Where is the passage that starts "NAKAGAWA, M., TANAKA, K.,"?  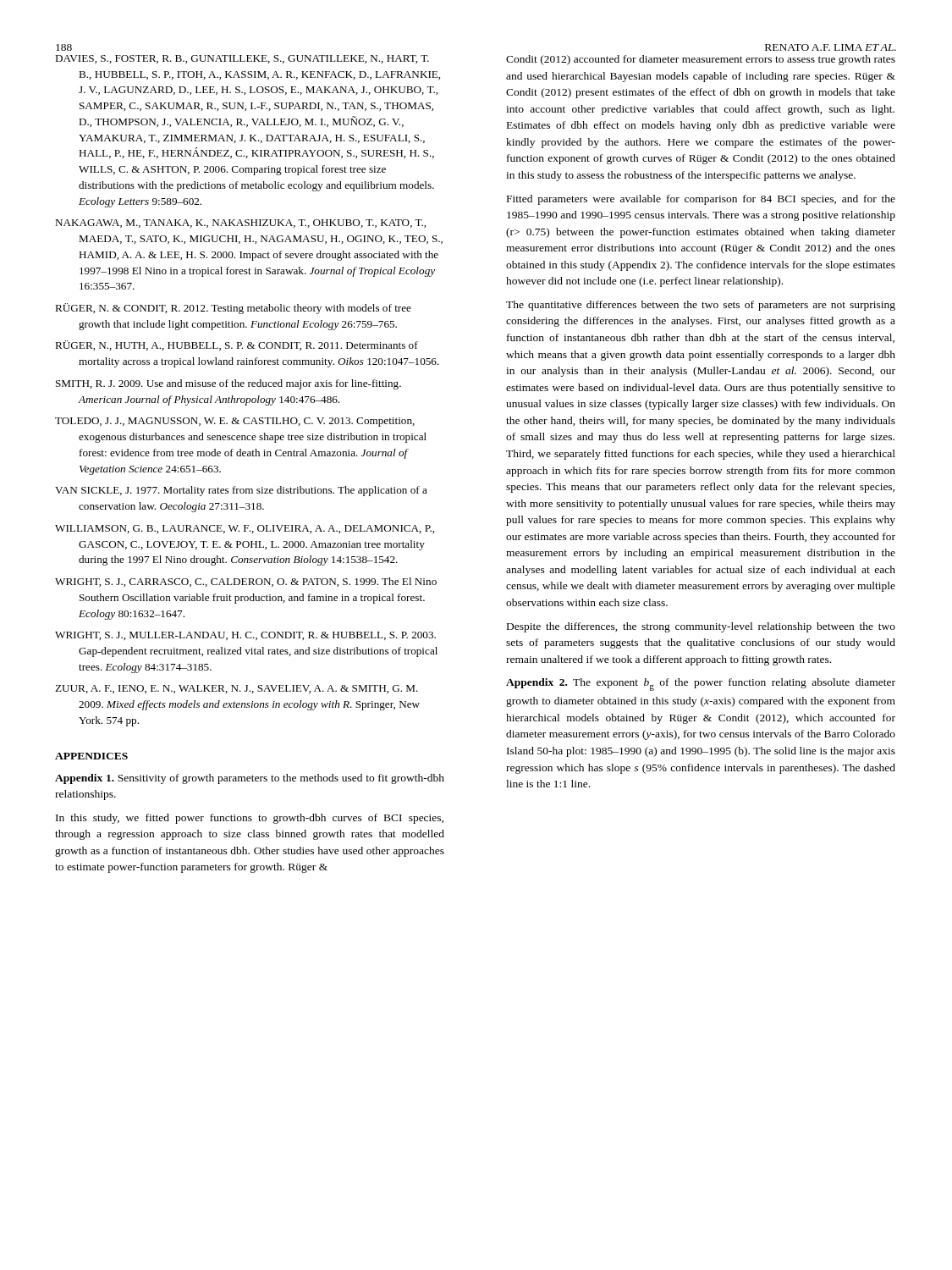[x=249, y=254]
